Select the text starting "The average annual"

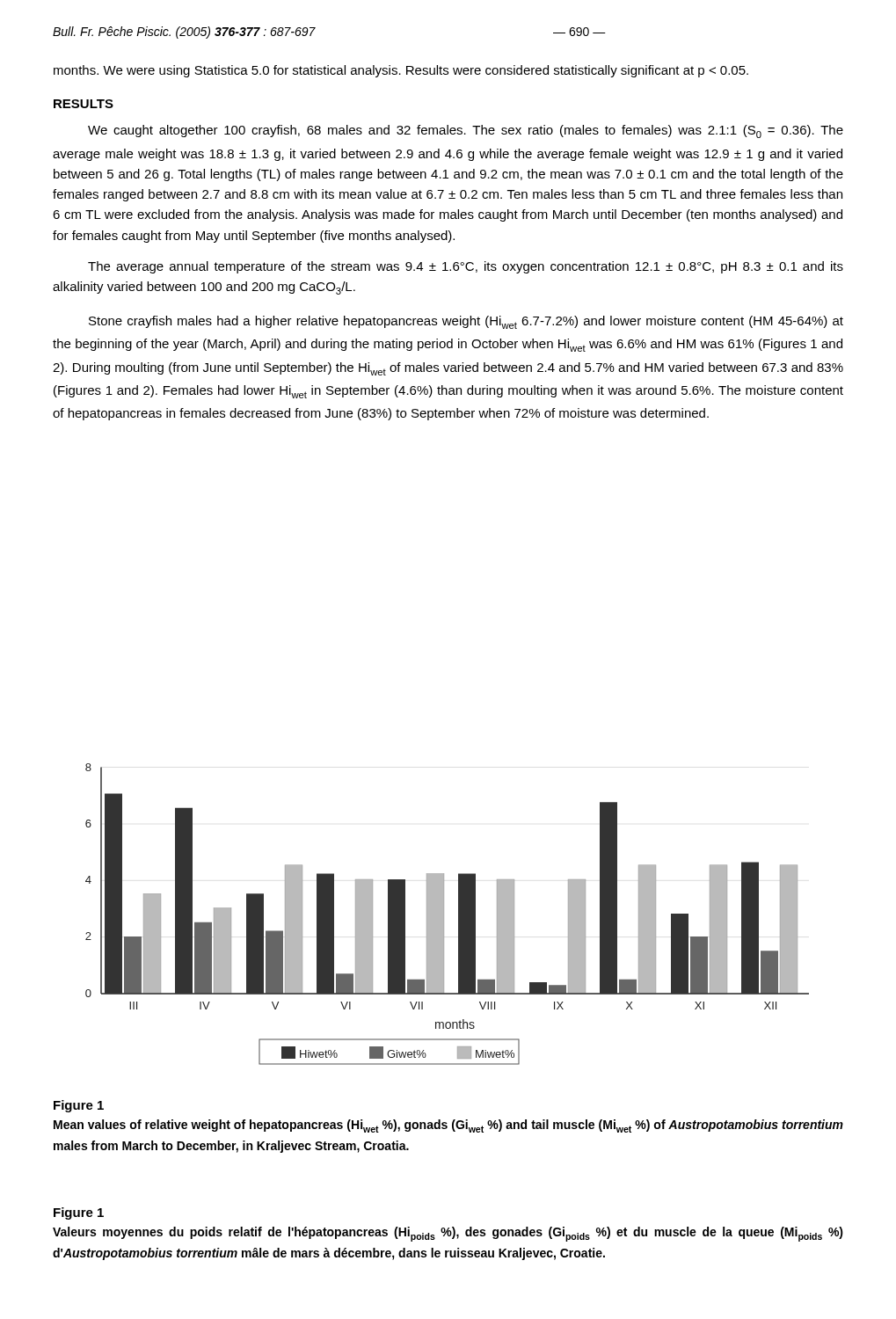pyautogui.click(x=448, y=278)
